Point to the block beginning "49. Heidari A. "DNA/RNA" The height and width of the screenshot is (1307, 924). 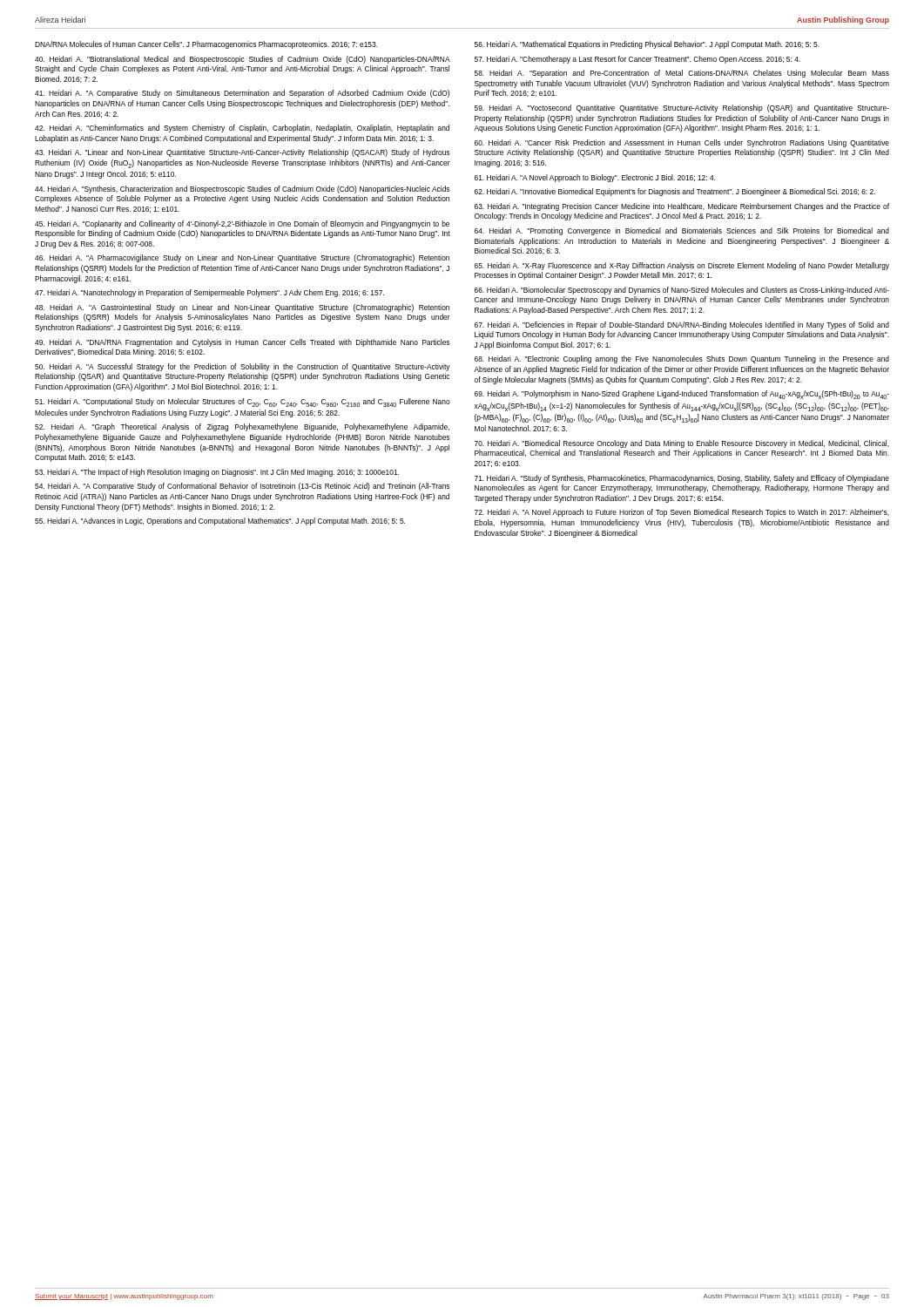click(x=242, y=347)
